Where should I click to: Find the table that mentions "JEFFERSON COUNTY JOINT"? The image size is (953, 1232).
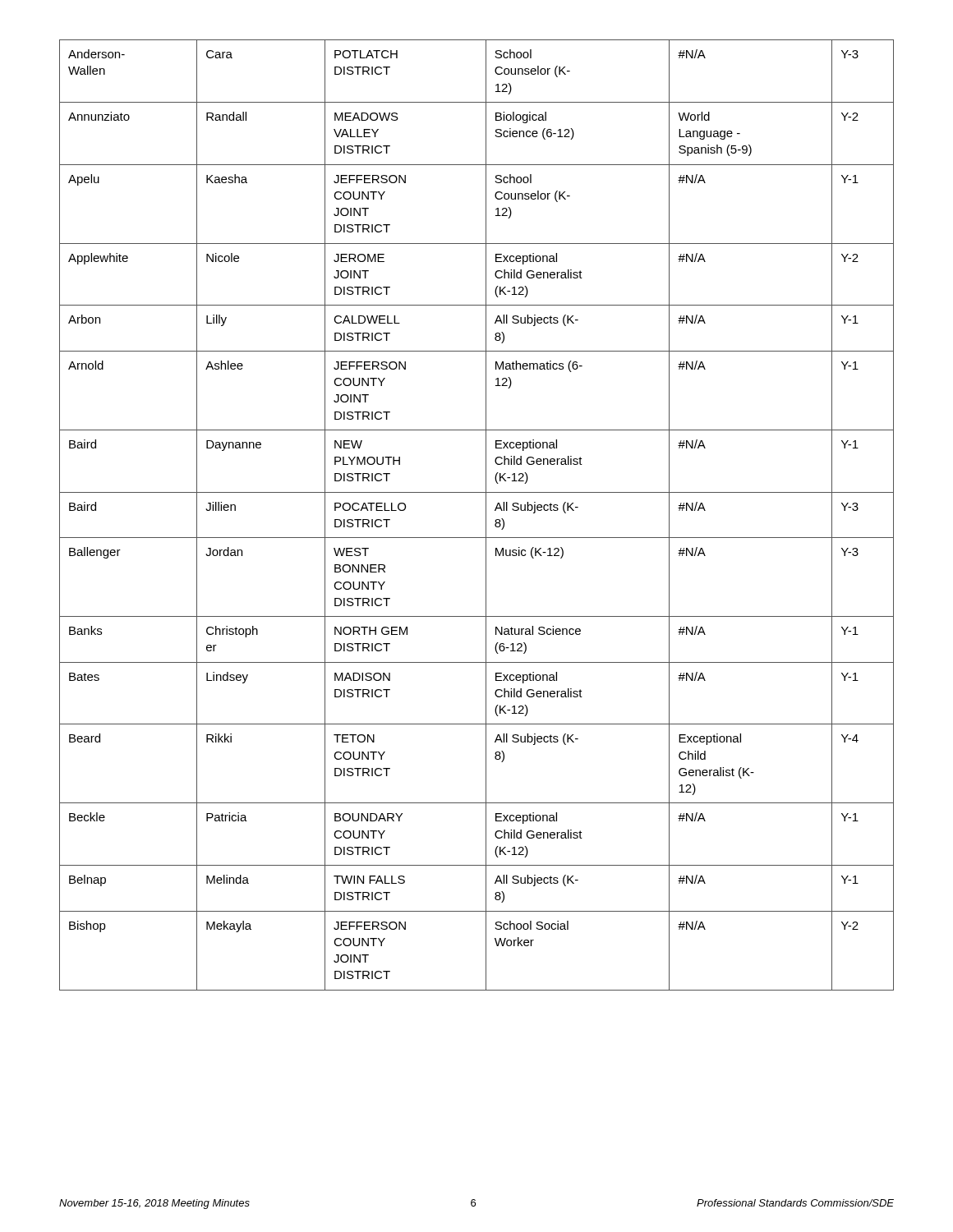476,515
